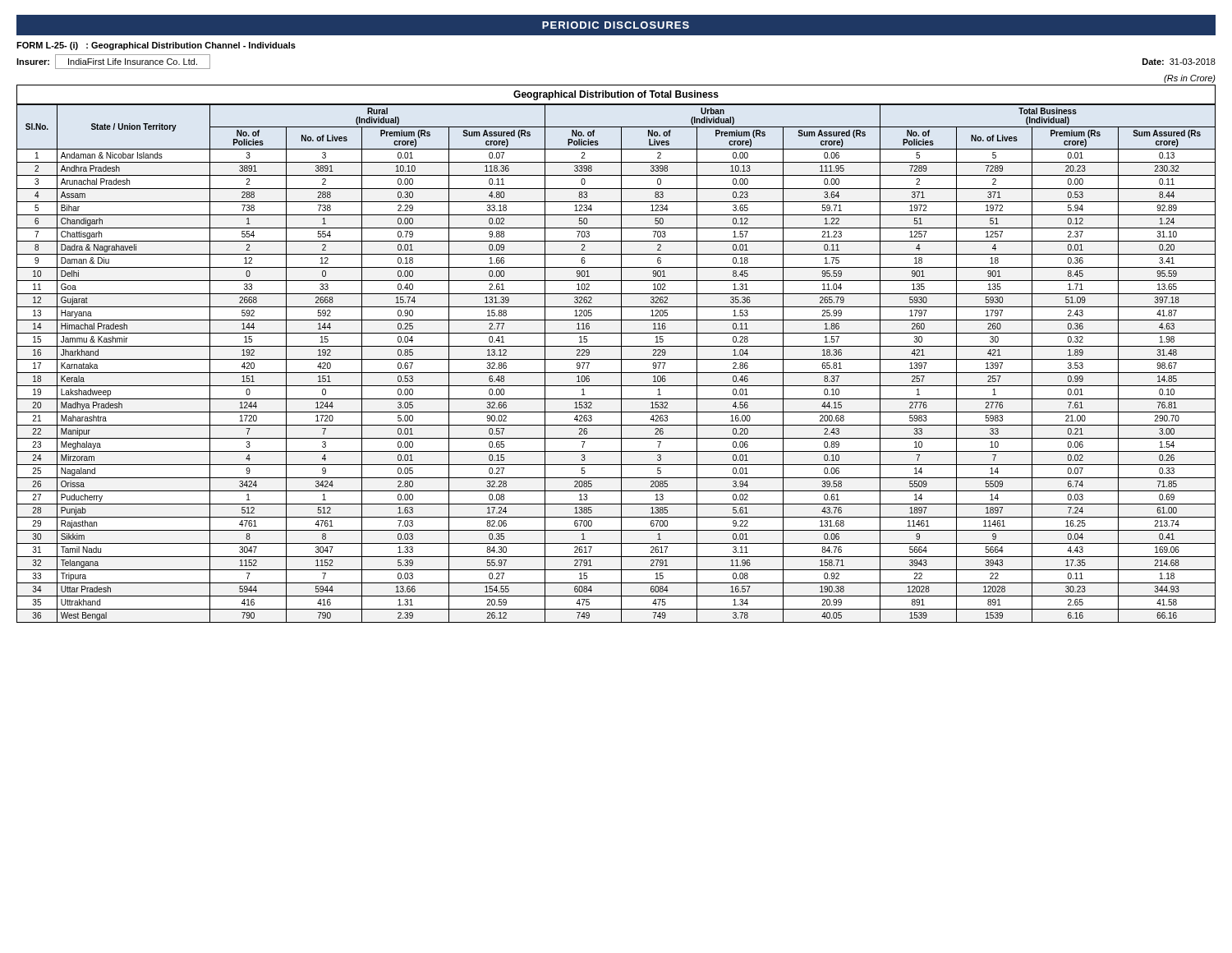Navigate to the text block starting "(Rs in Crore)"
The image size is (1232, 953).
pyautogui.click(x=1190, y=78)
